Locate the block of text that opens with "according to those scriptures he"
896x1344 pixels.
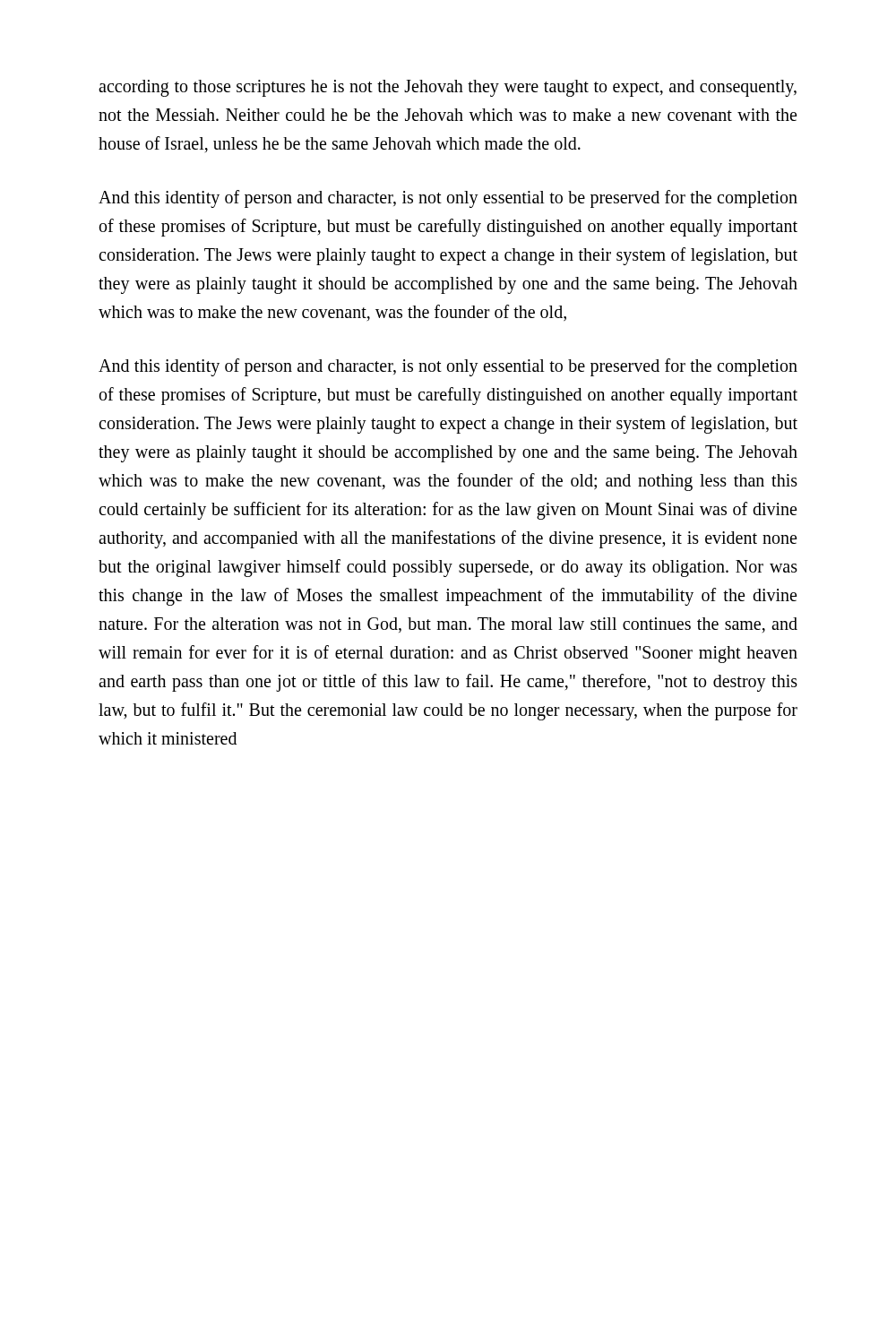tap(448, 115)
